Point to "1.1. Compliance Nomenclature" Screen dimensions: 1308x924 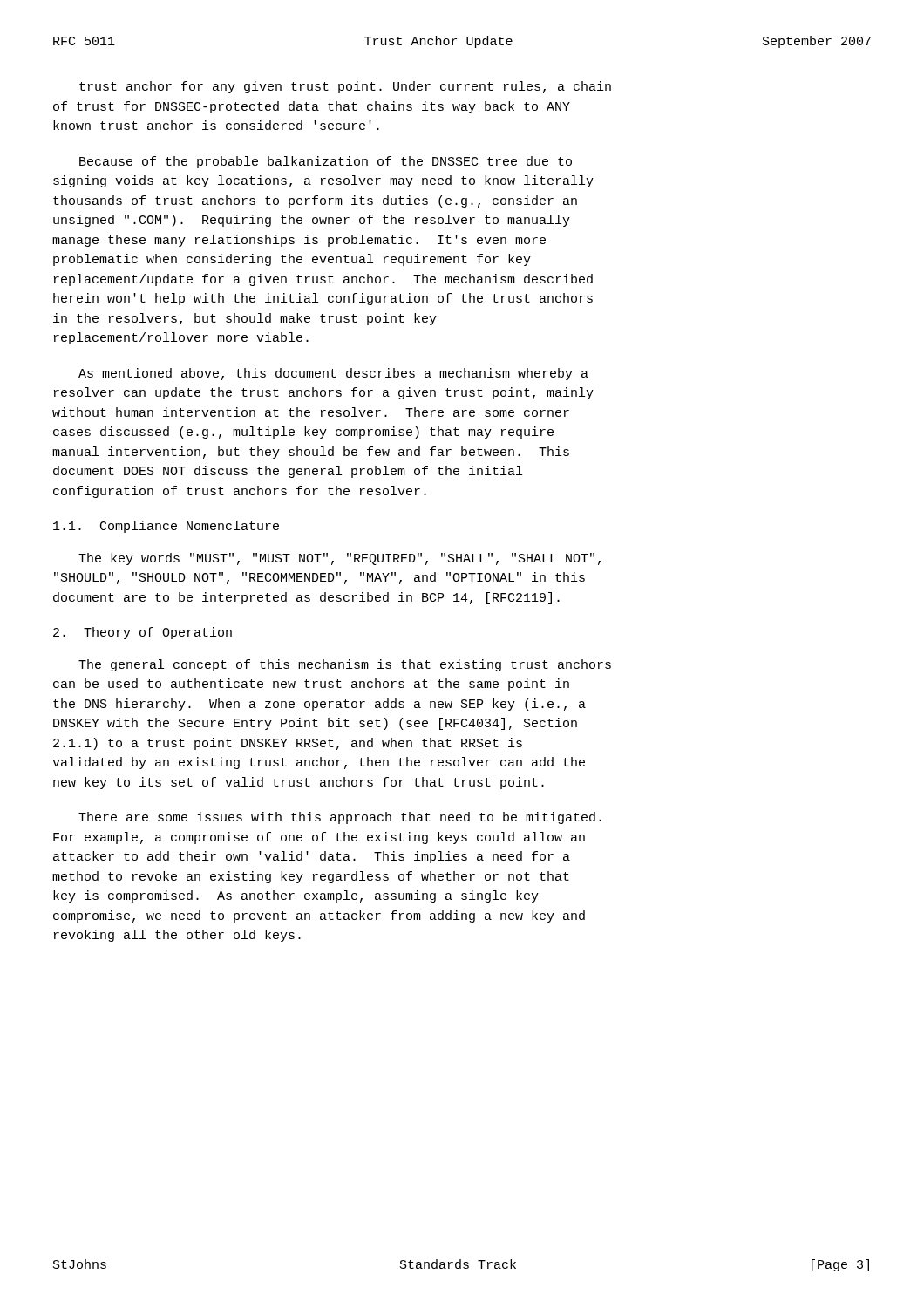pos(166,527)
